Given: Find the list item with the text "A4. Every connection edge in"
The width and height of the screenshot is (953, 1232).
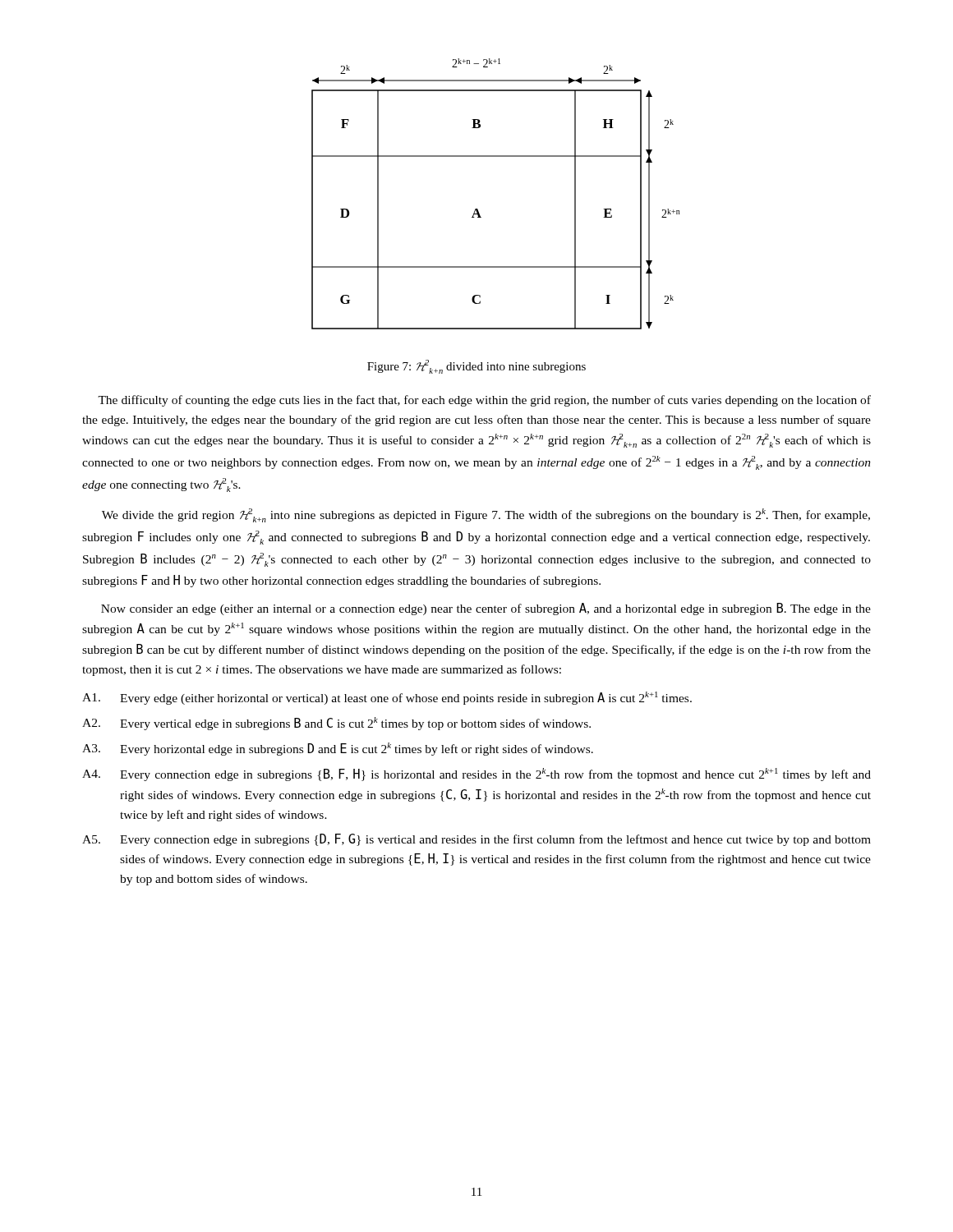Looking at the screenshot, I should [x=476, y=794].
